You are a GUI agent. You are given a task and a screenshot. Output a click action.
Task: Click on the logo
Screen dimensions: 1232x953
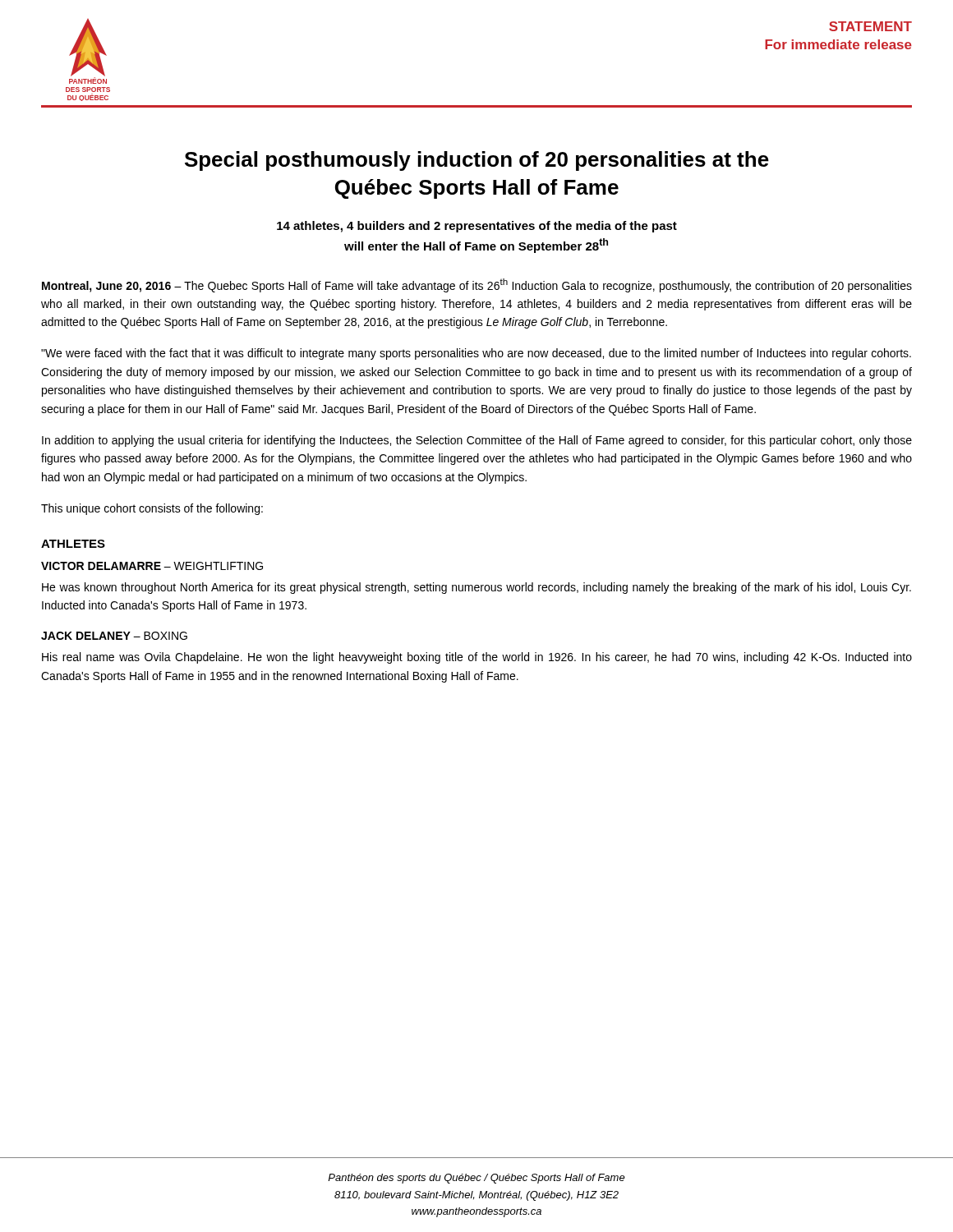(90, 60)
